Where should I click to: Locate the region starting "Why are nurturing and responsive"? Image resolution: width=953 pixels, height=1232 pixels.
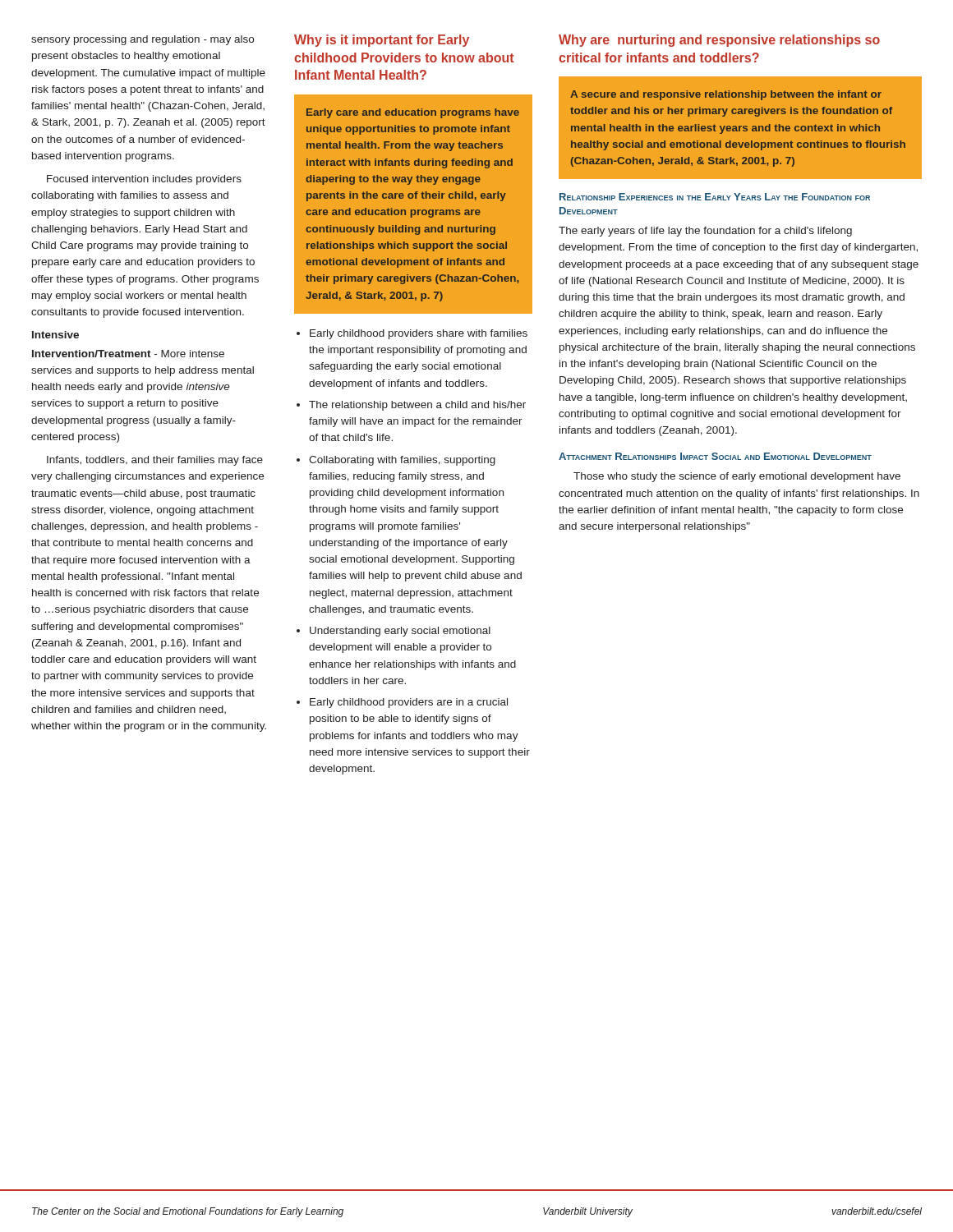pos(740,49)
